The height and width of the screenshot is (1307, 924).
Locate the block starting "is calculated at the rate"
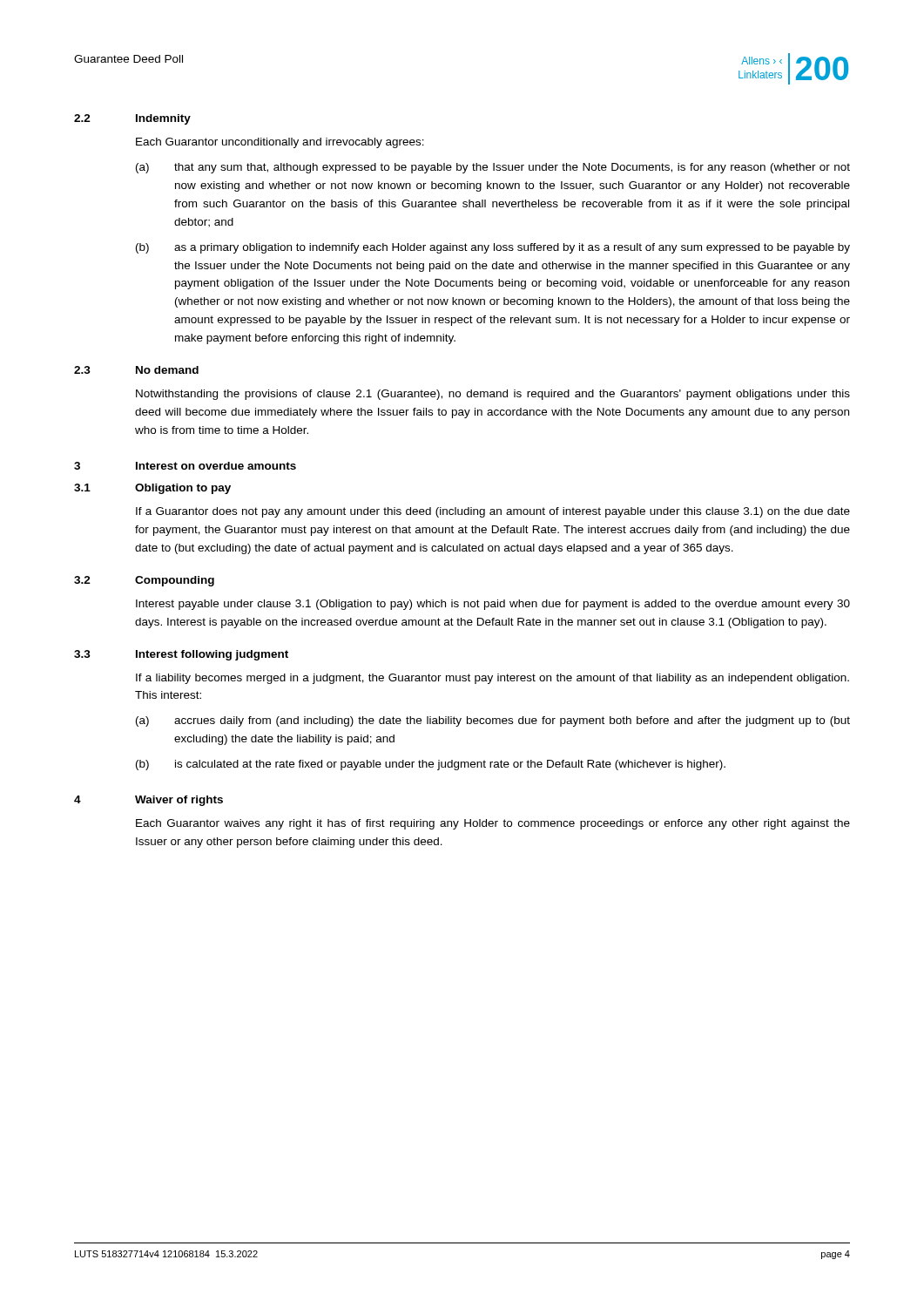(x=450, y=764)
